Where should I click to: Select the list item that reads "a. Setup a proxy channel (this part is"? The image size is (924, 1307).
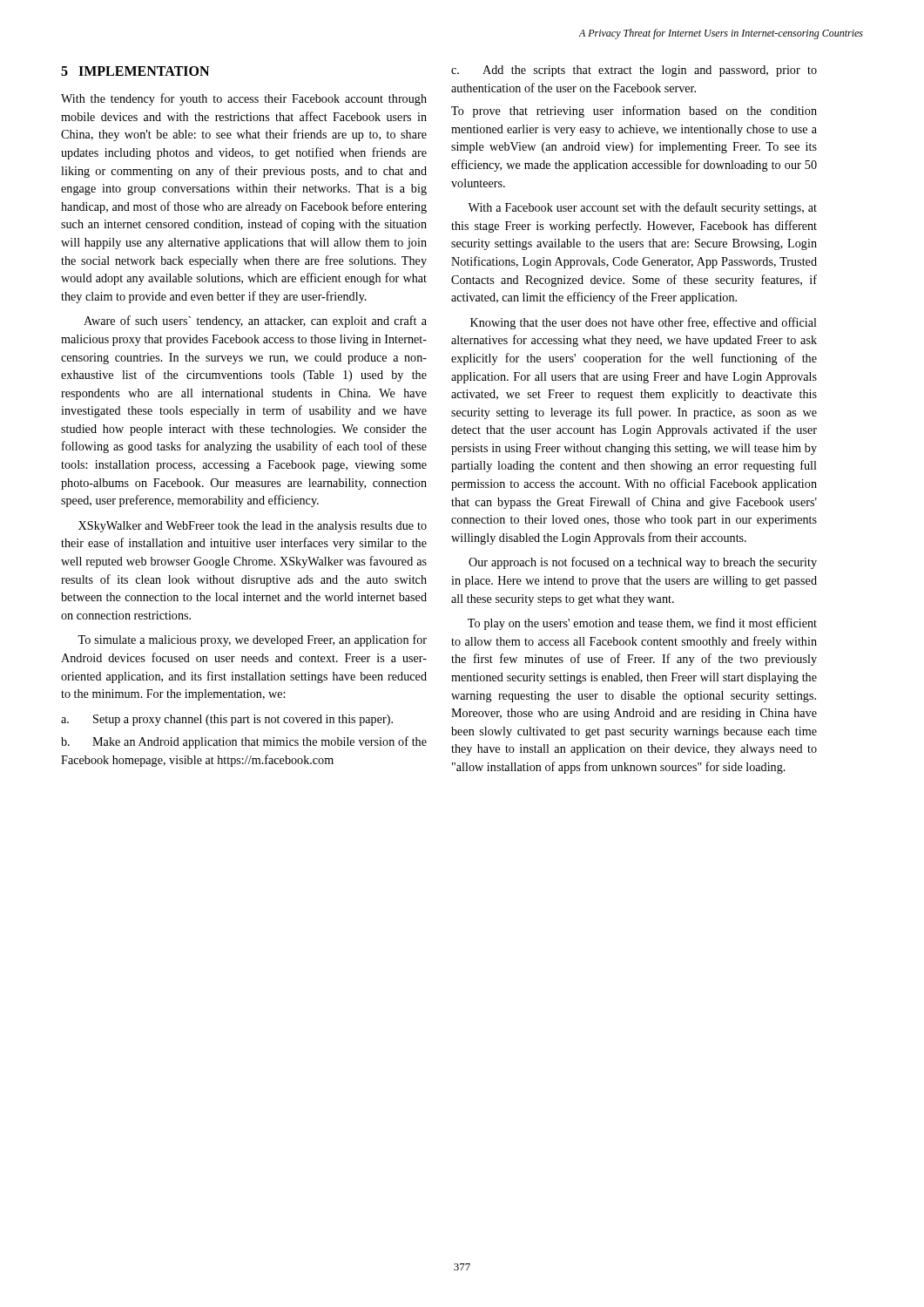coord(227,719)
